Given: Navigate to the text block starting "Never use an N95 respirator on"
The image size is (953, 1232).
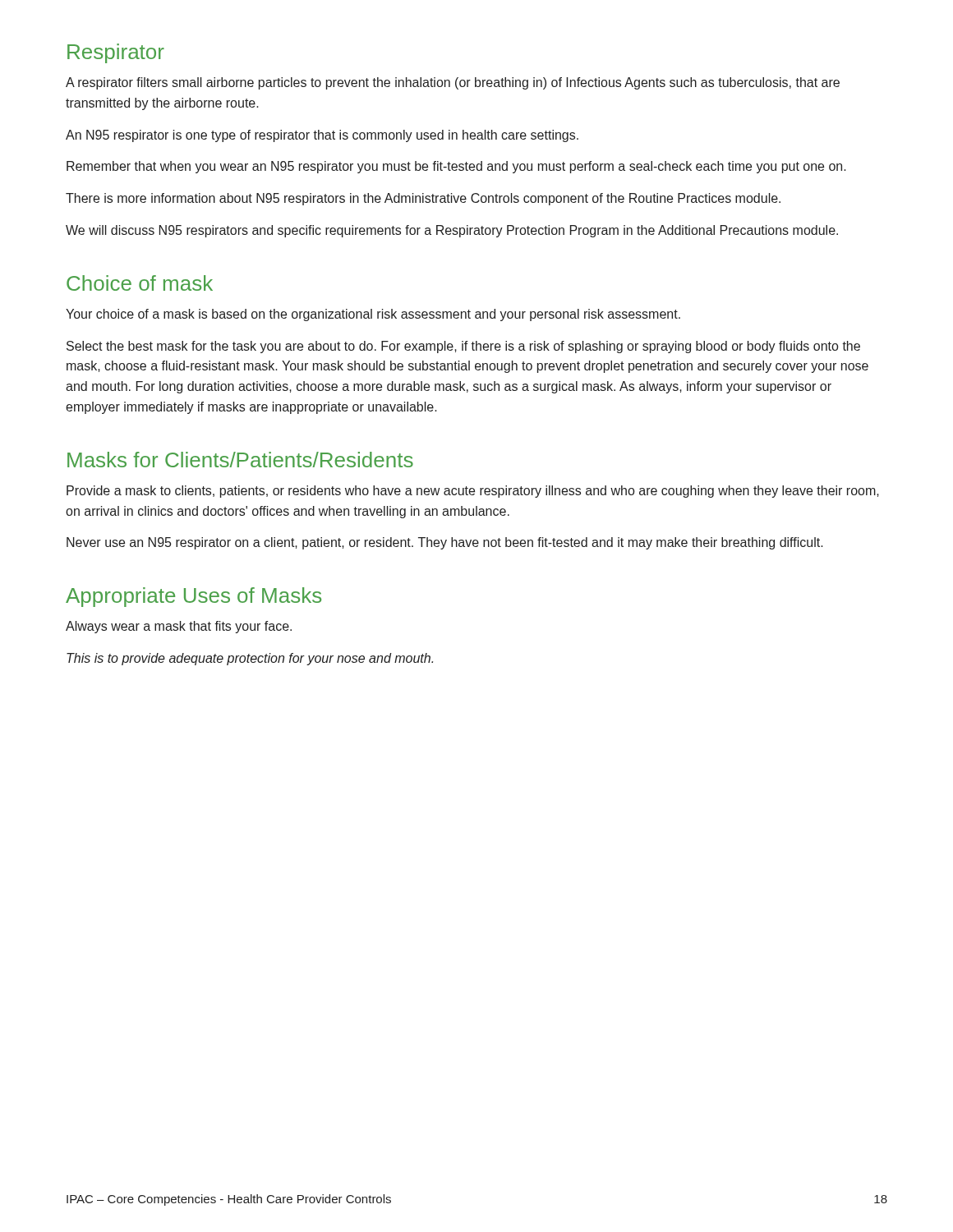Looking at the screenshot, I should click(476, 543).
